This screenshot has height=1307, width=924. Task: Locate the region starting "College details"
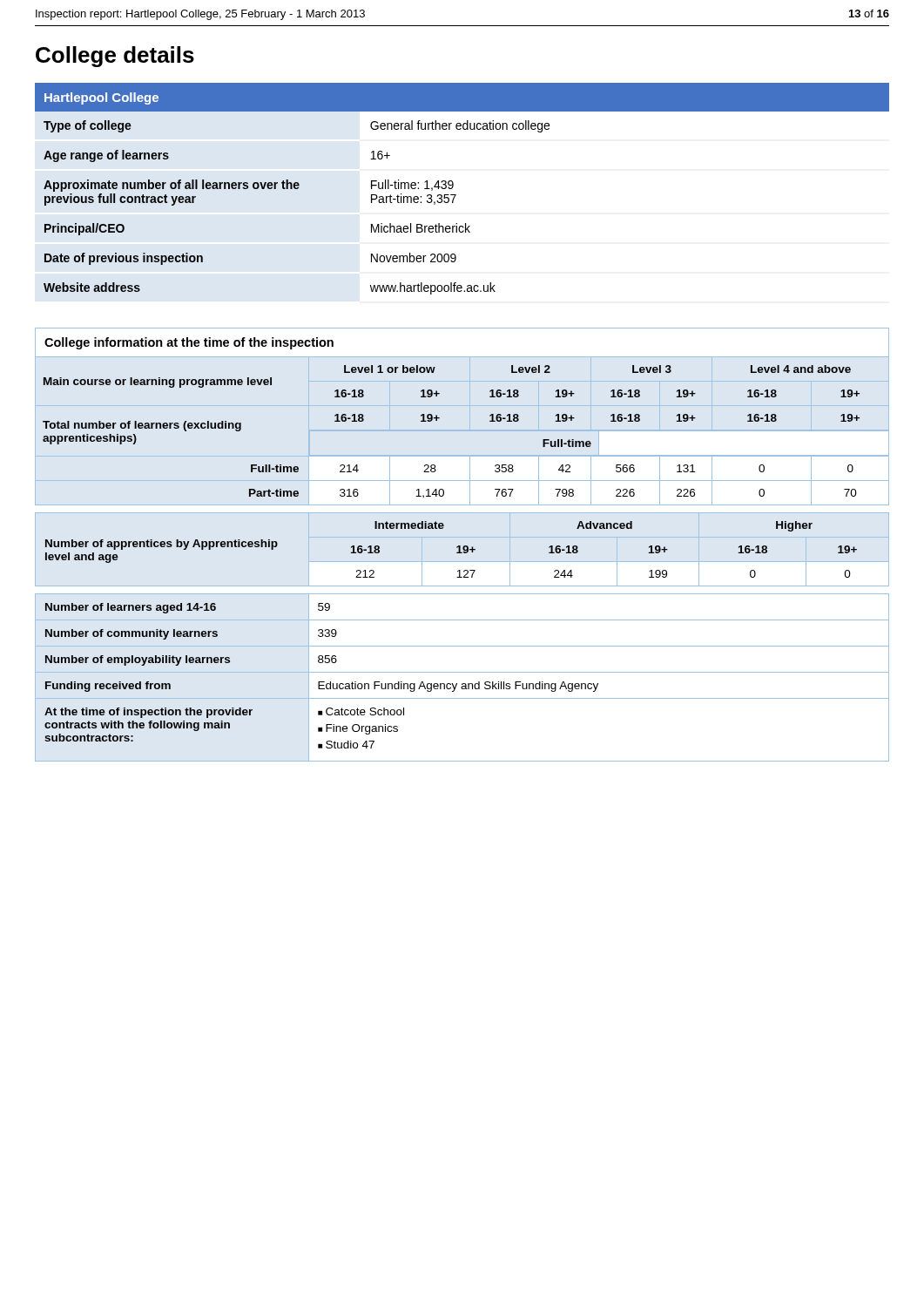(x=115, y=55)
